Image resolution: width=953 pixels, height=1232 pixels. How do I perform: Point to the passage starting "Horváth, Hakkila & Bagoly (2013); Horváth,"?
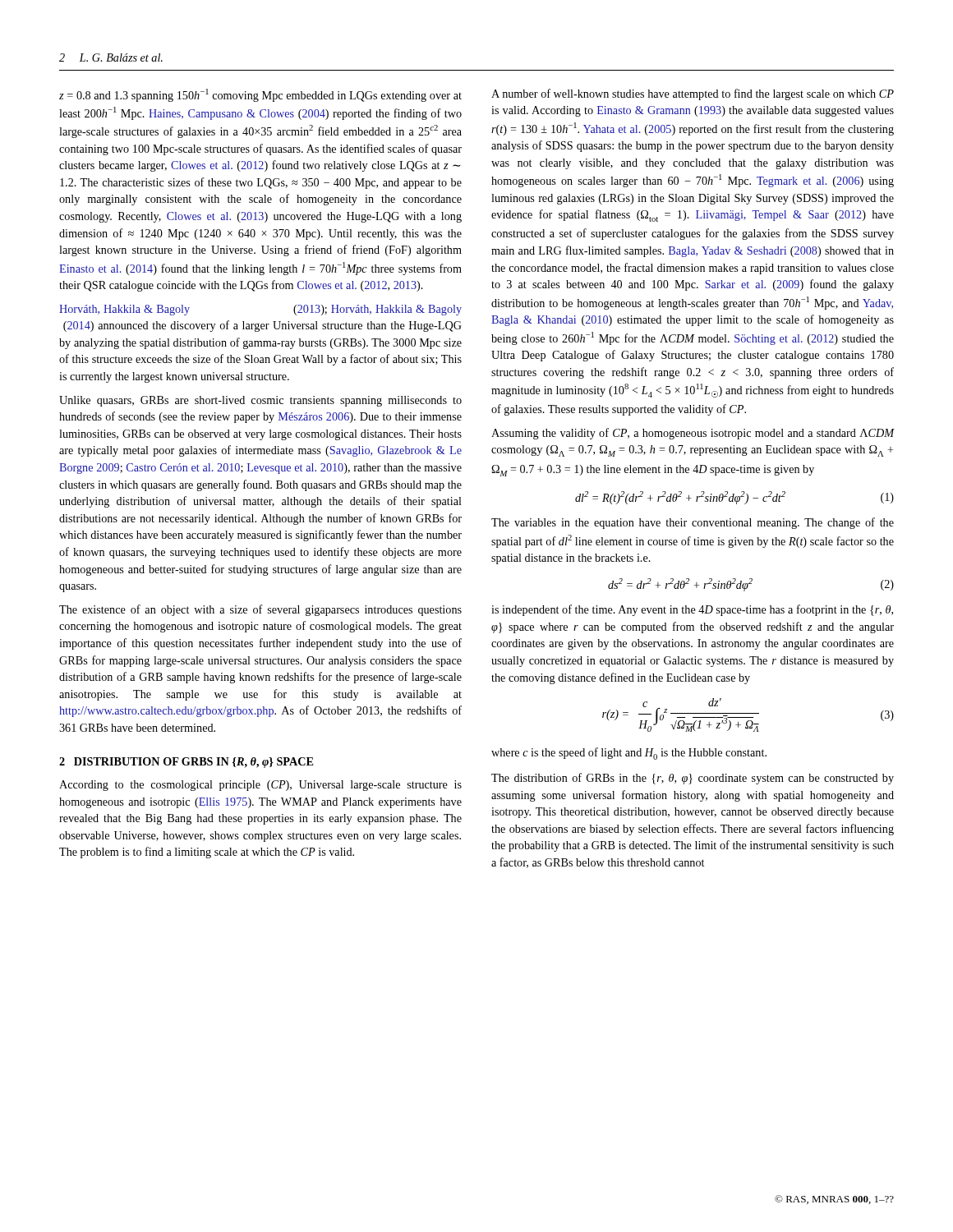(260, 343)
